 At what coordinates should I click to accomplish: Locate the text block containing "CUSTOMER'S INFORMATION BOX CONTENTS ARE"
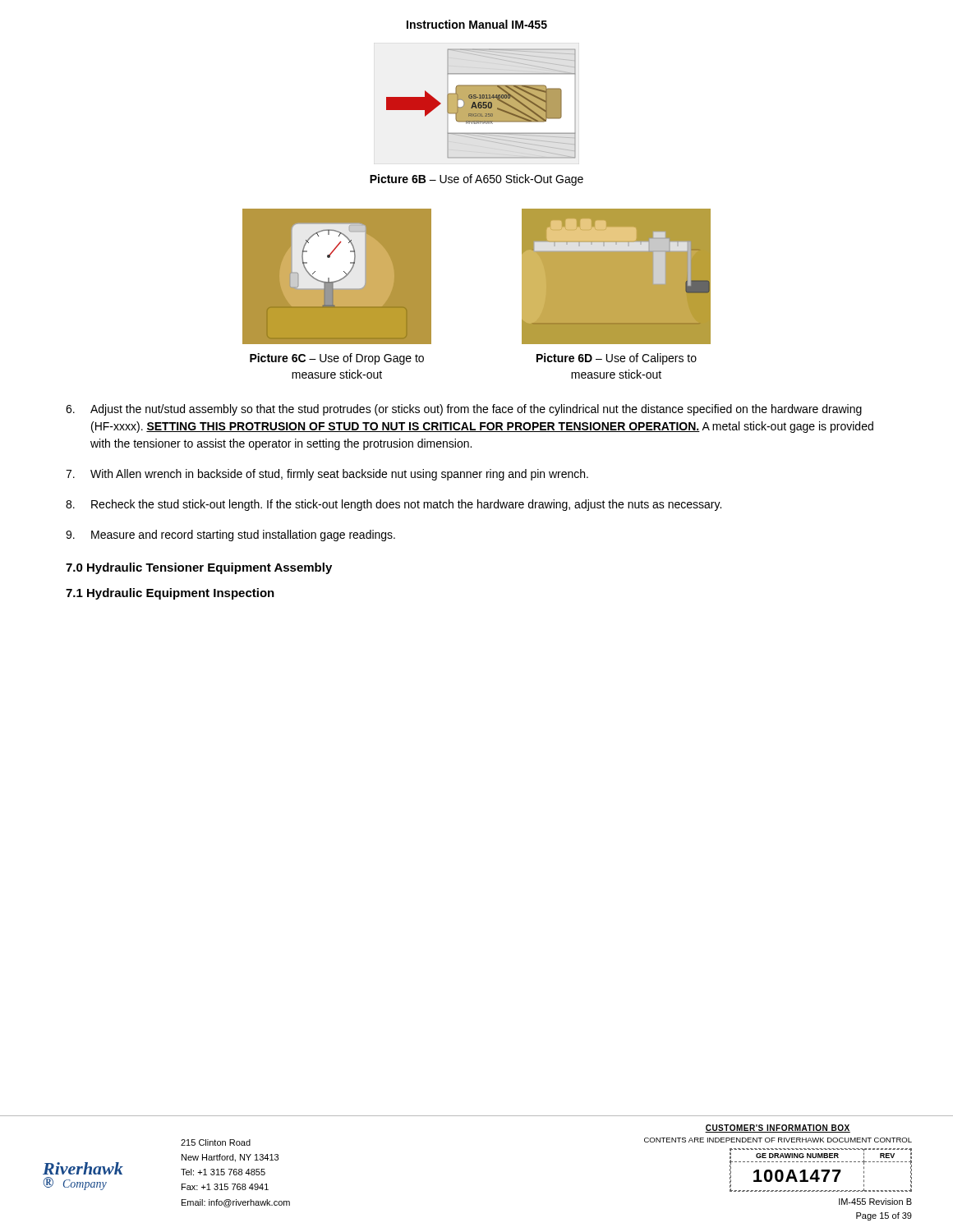[x=778, y=1134]
